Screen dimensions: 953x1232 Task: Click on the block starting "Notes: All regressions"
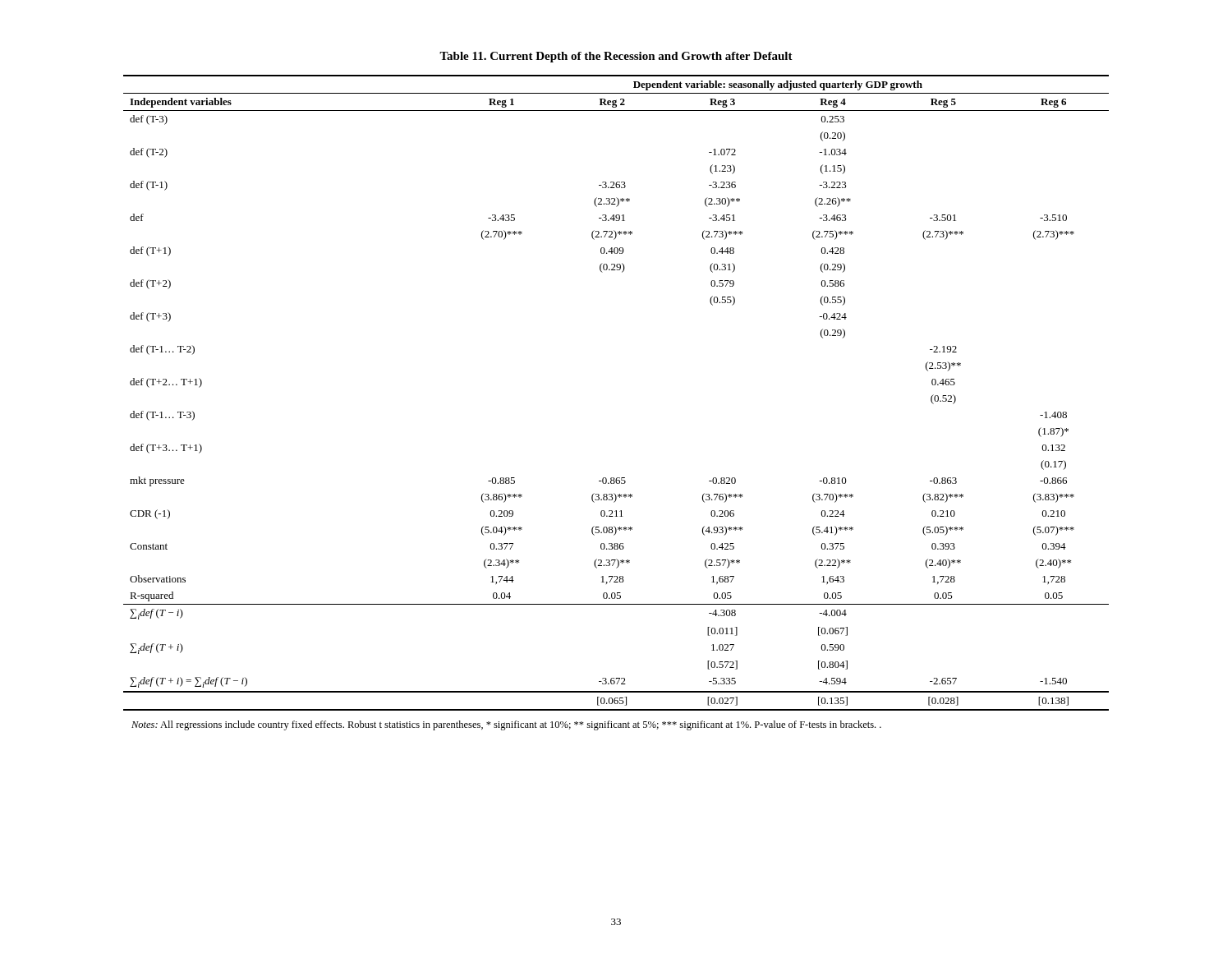[507, 724]
